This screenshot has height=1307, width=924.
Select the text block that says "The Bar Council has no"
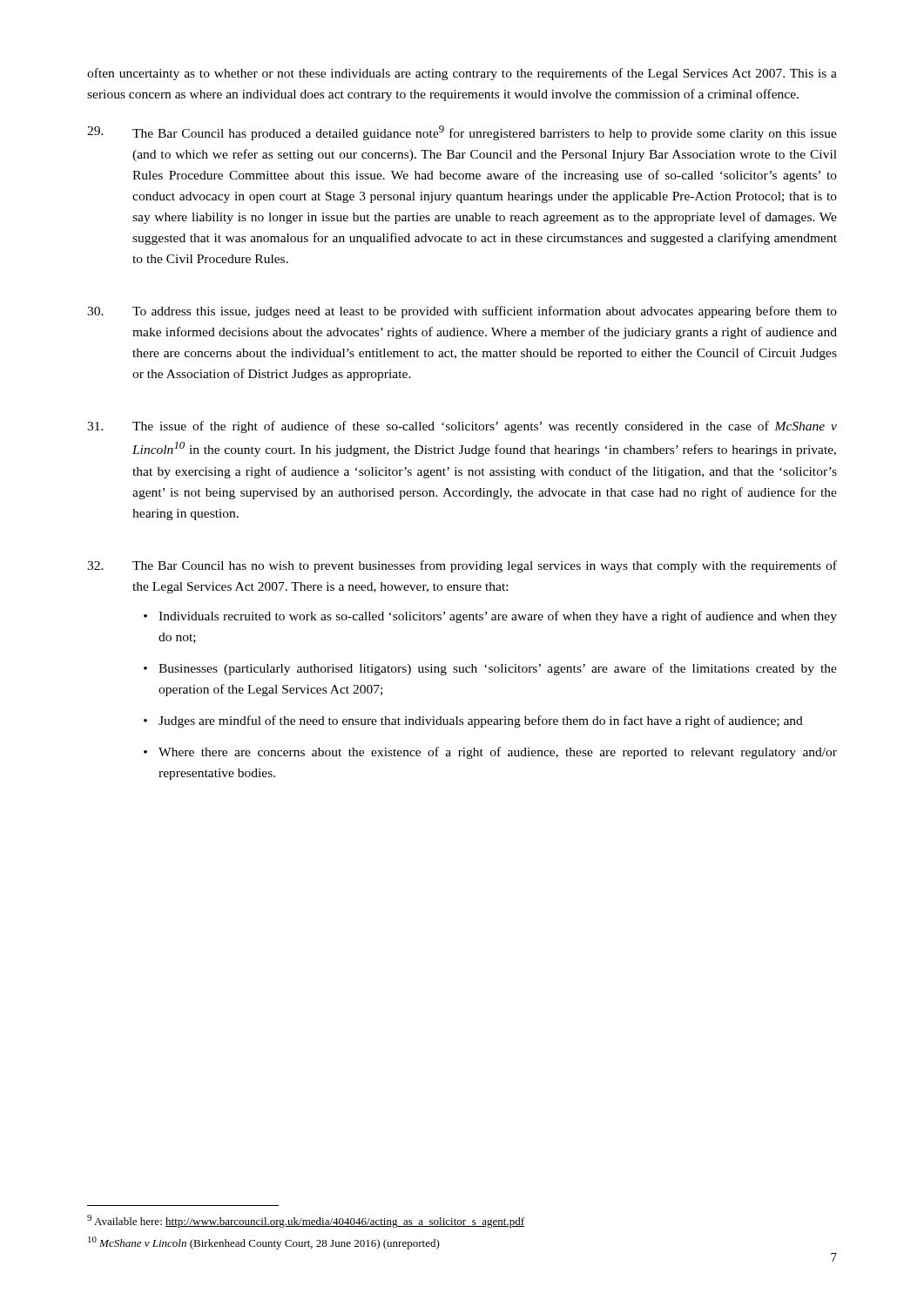[462, 576]
